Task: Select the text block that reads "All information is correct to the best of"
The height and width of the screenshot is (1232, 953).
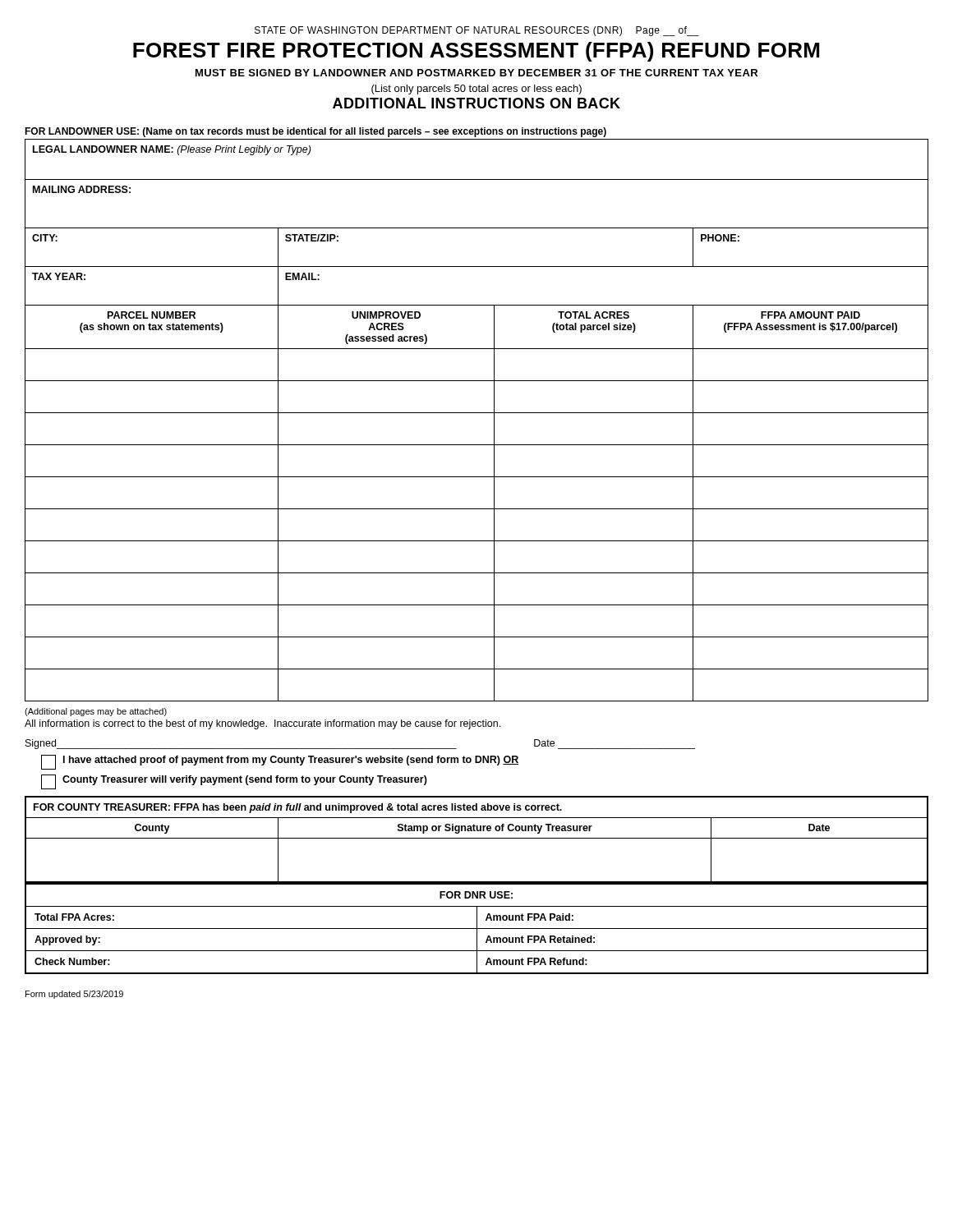Action: 263,724
